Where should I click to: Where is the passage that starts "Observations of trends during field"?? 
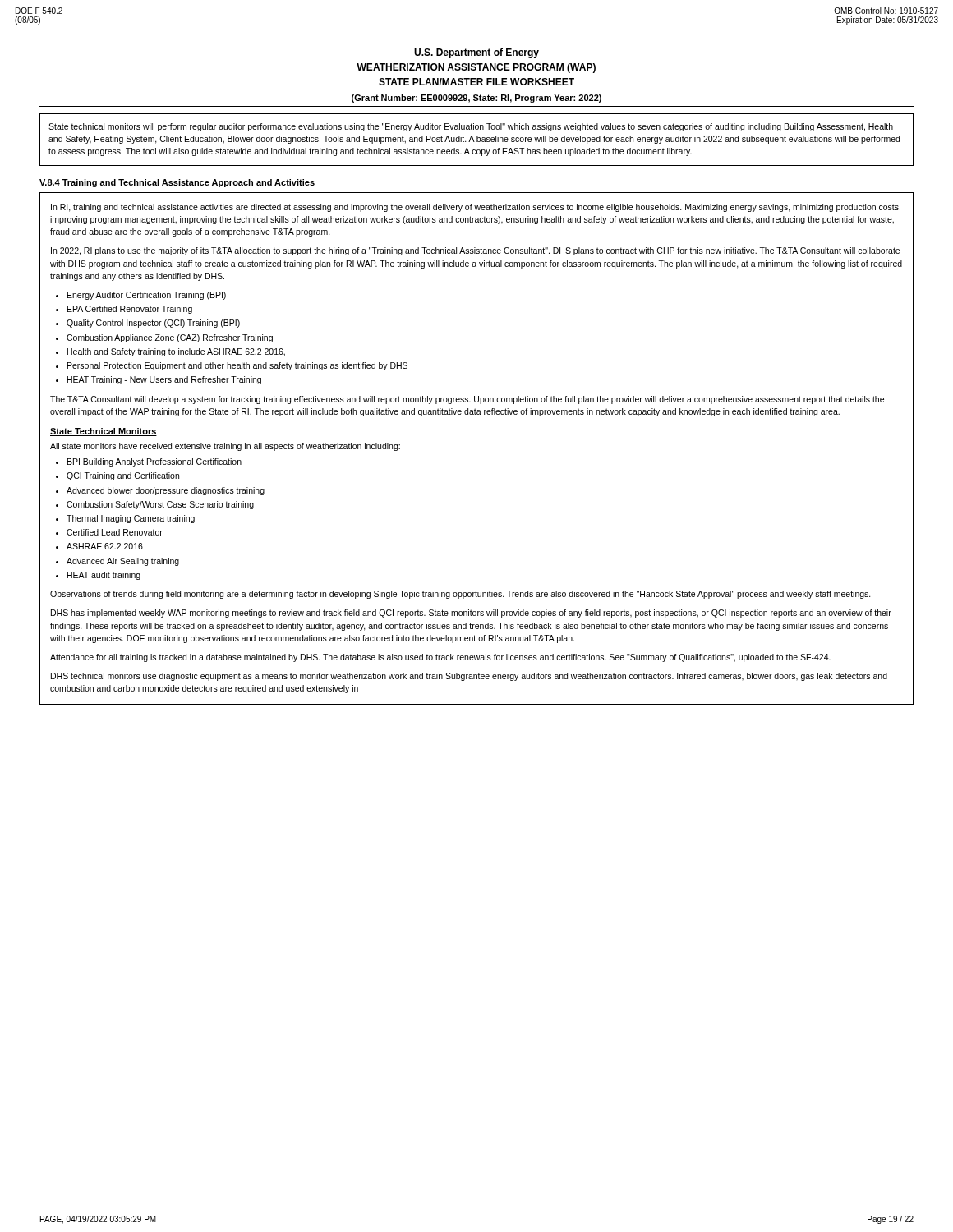click(461, 594)
